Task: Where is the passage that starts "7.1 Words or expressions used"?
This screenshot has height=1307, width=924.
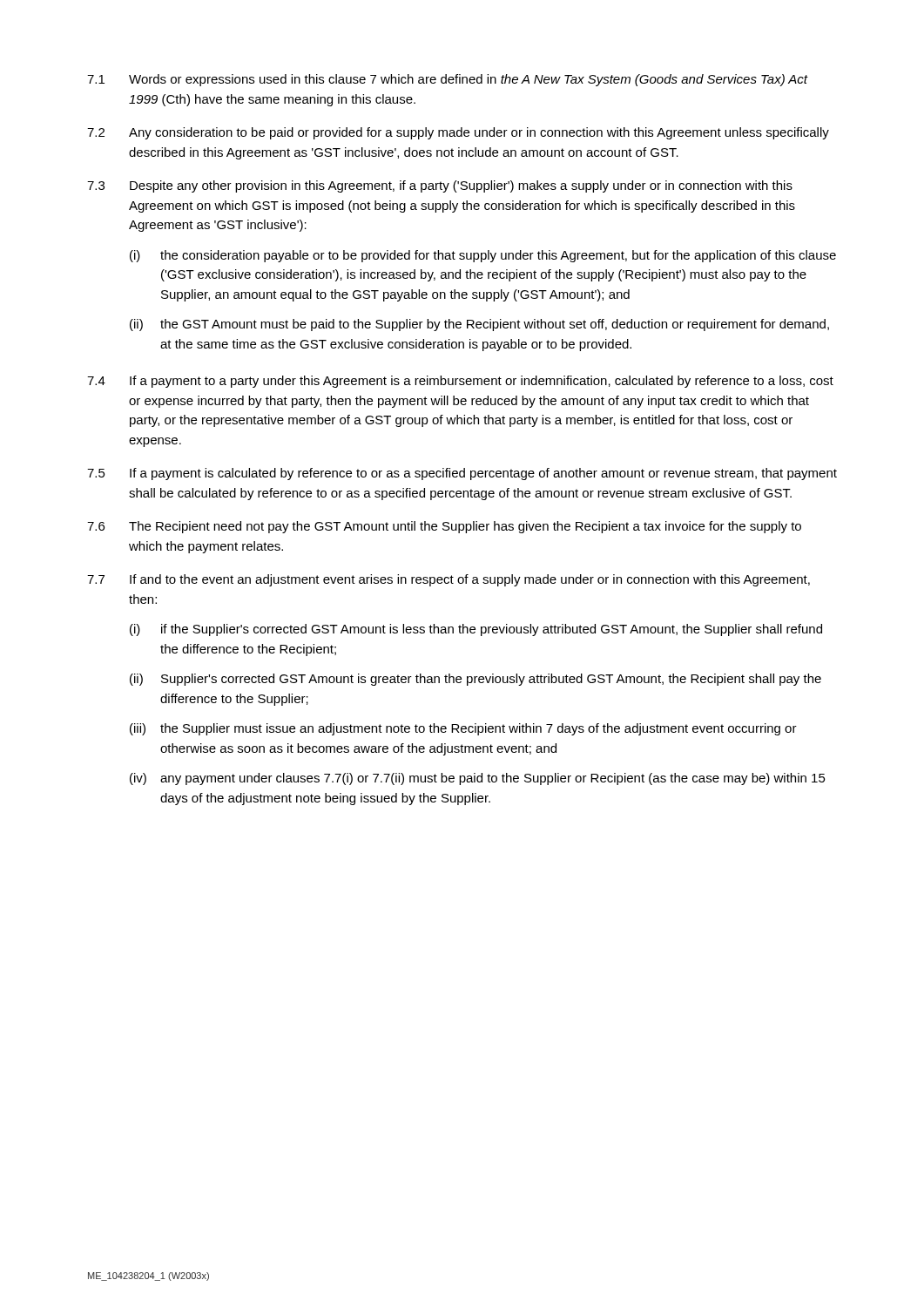Action: pos(462,89)
